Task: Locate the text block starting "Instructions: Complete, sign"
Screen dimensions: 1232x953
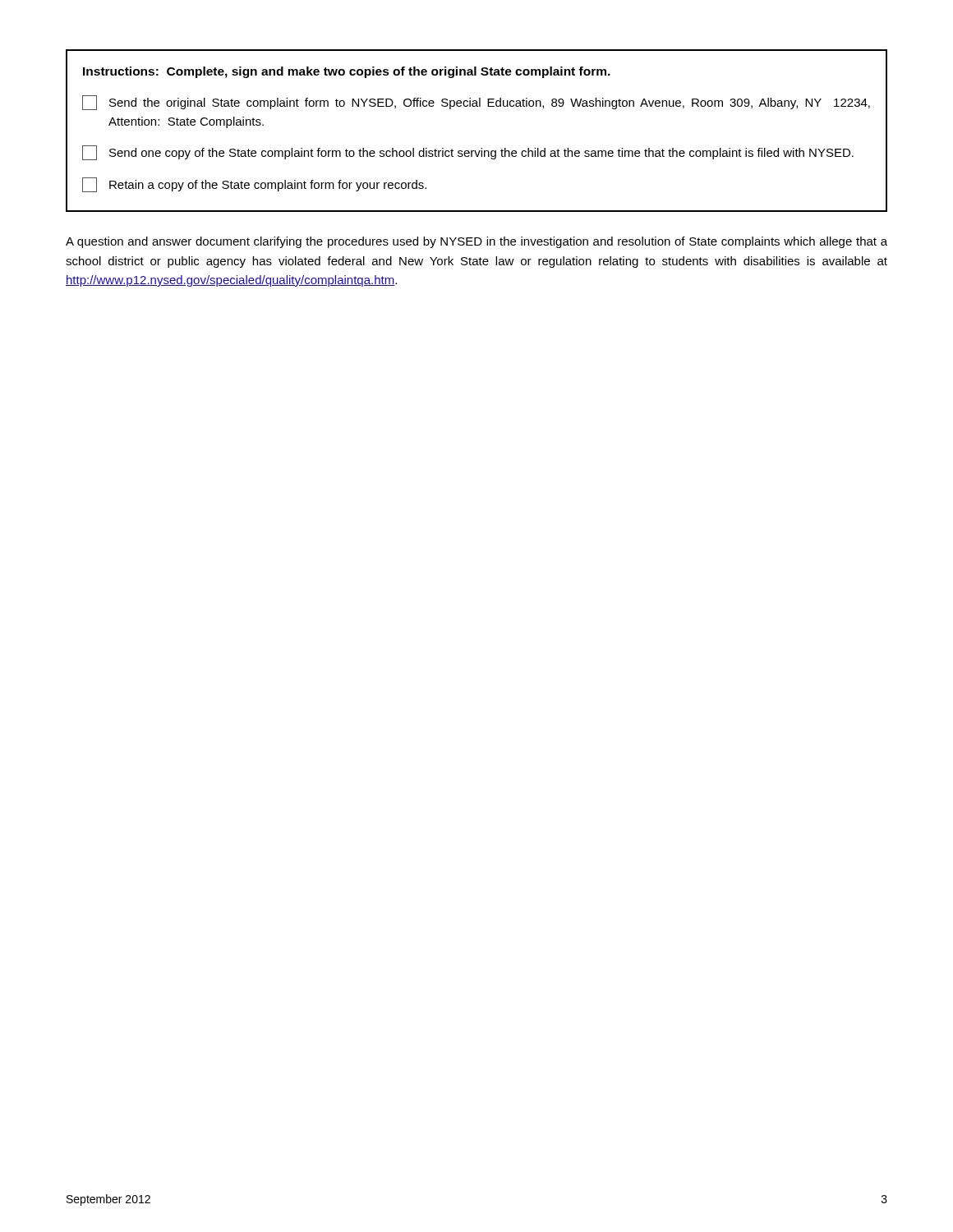Action: tap(347, 72)
